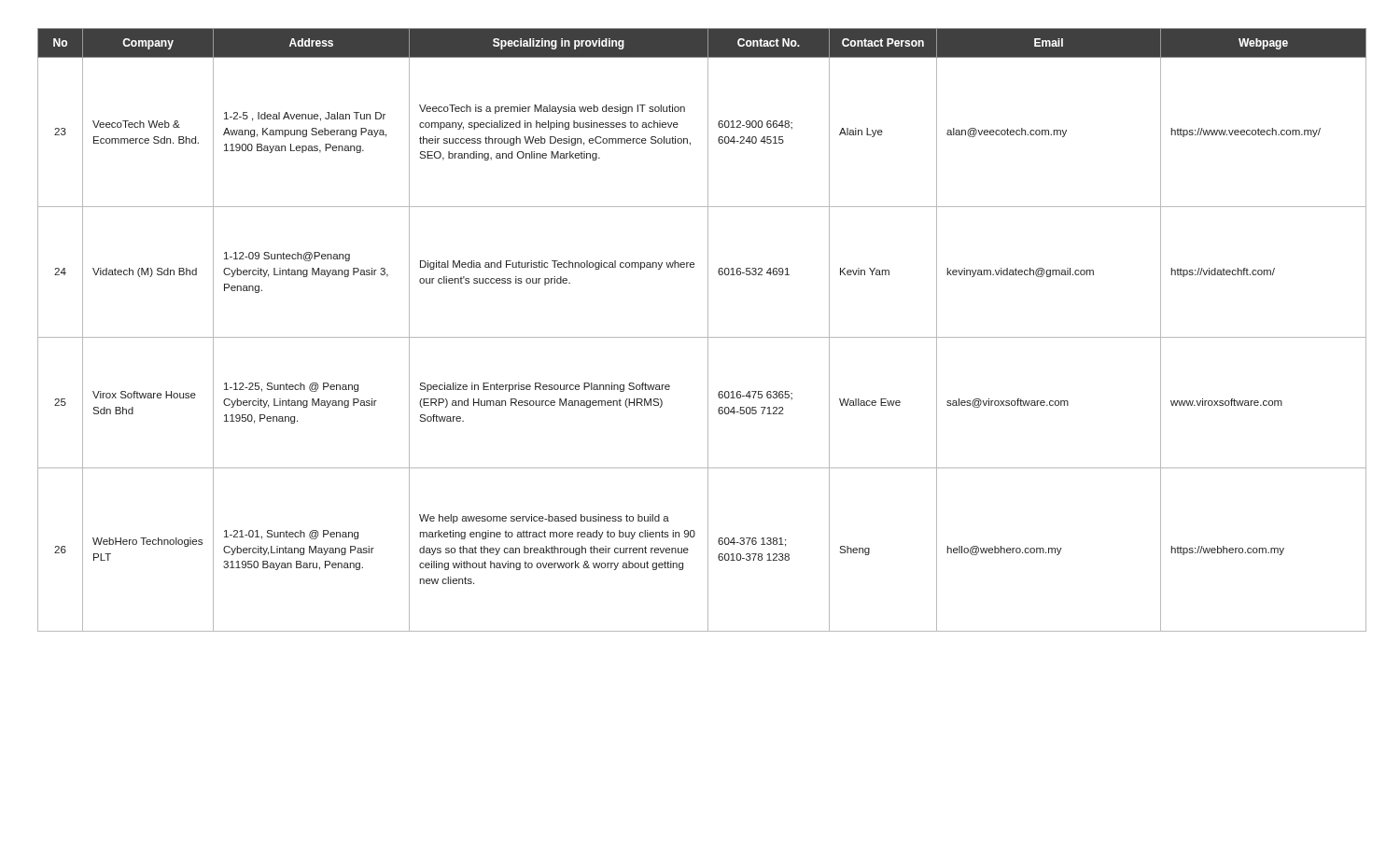Select the table that reads "6012-900 6648; 604-240 4515"

point(700,330)
